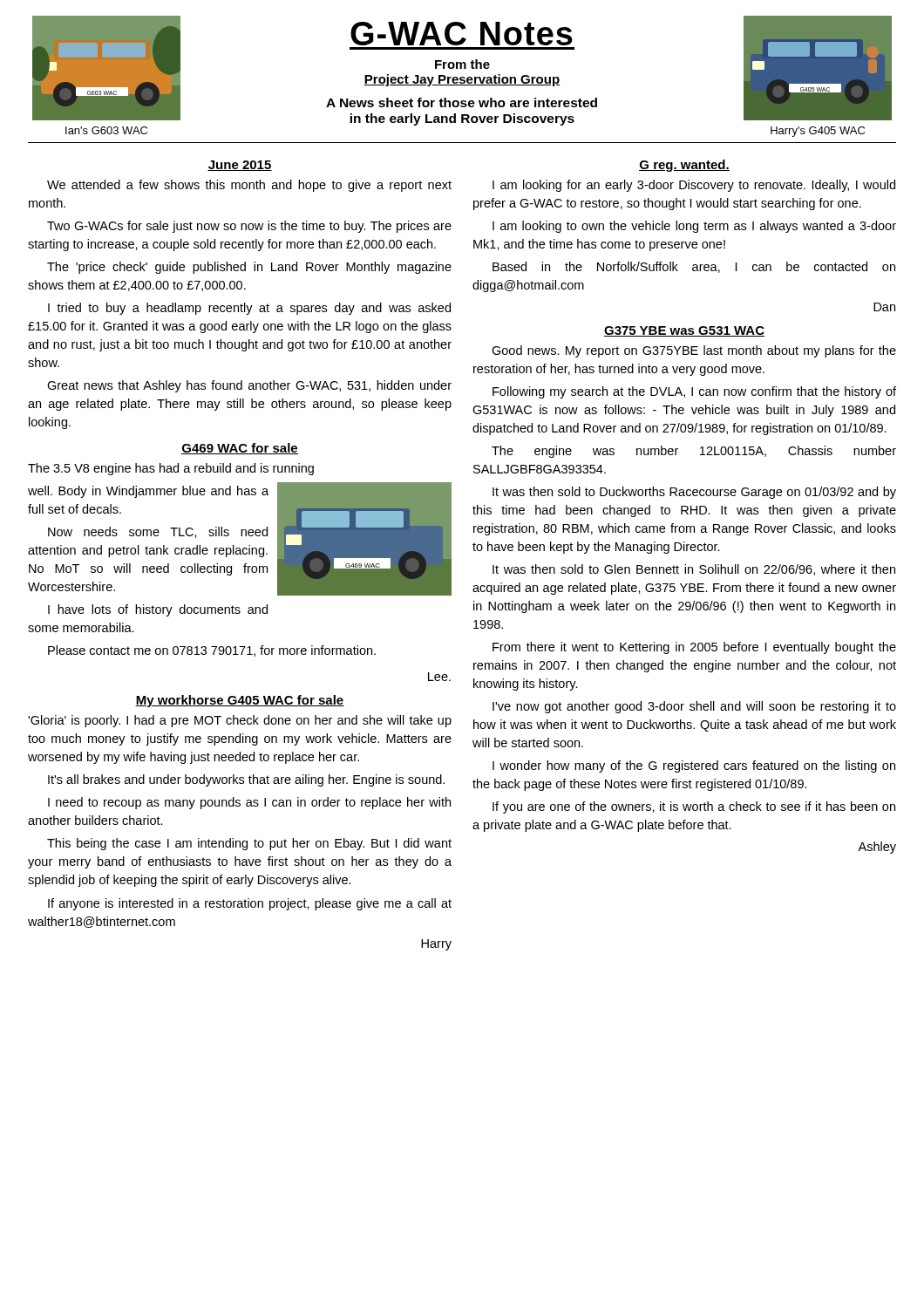Find "My workhorse G405 WAC for sale" on this page
Image resolution: width=924 pixels, height=1308 pixels.
(240, 700)
